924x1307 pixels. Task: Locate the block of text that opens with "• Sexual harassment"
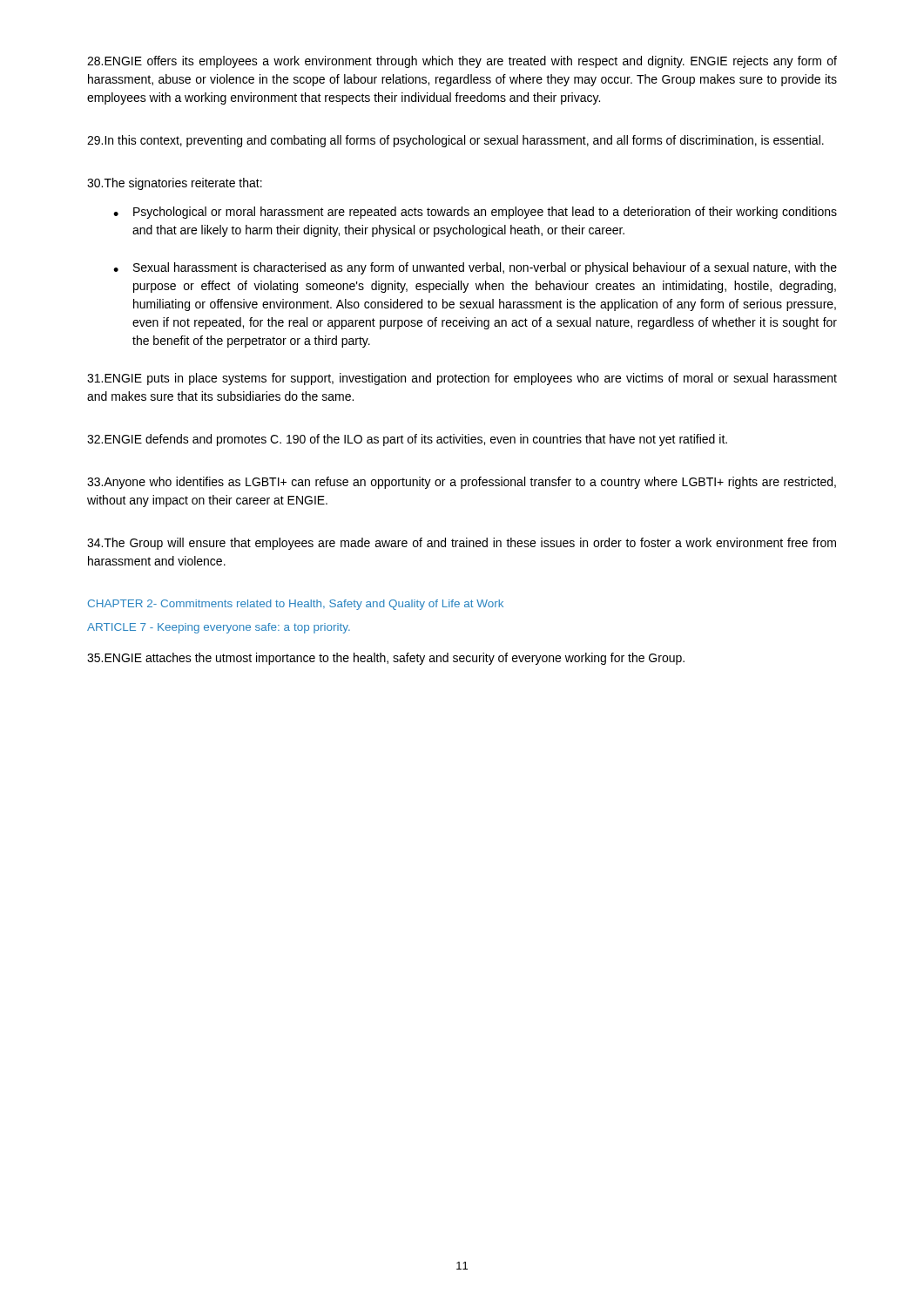coord(475,305)
